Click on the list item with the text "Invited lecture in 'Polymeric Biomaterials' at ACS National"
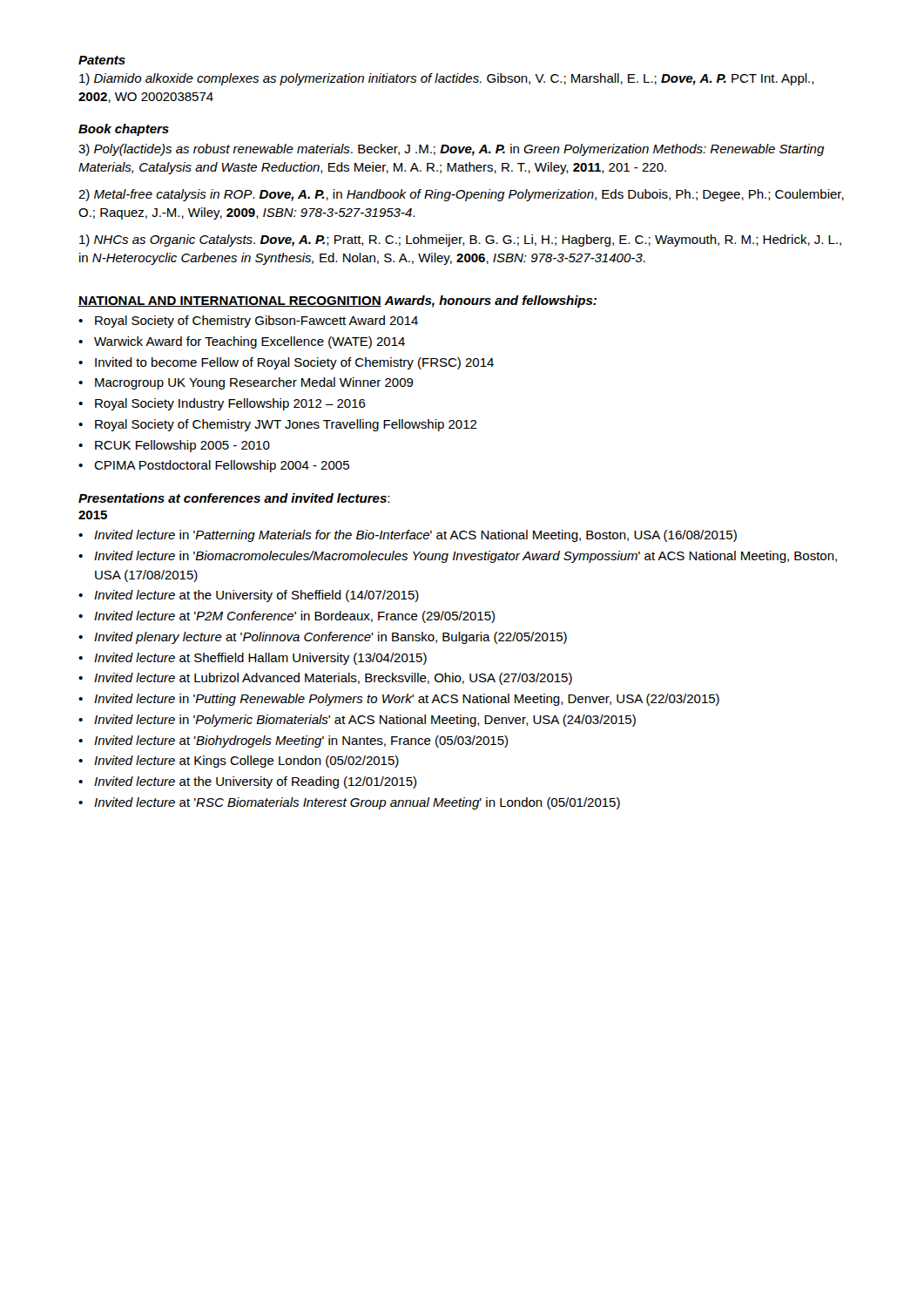 [x=365, y=719]
